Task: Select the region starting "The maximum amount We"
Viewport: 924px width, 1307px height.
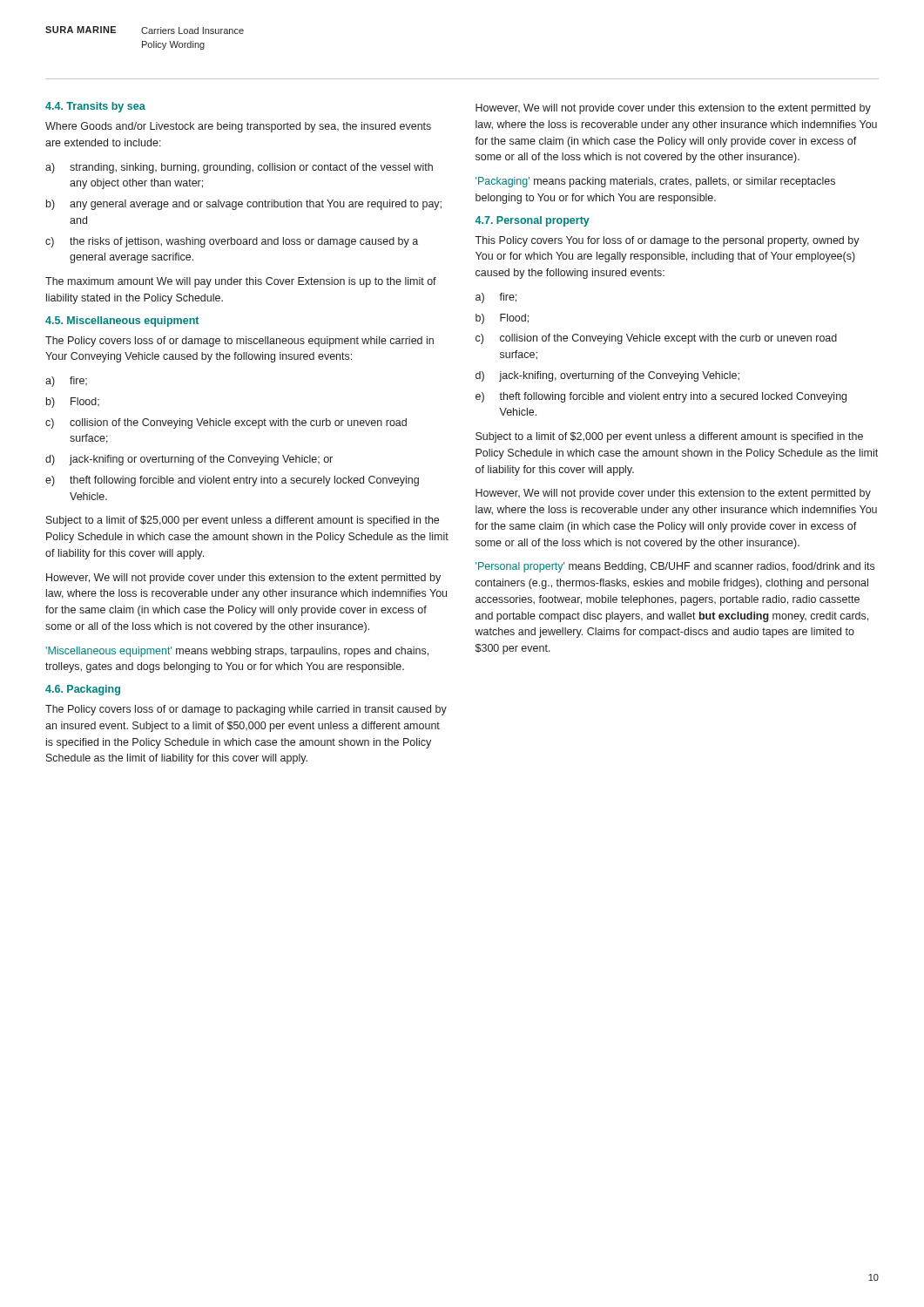Action: (247, 290)
